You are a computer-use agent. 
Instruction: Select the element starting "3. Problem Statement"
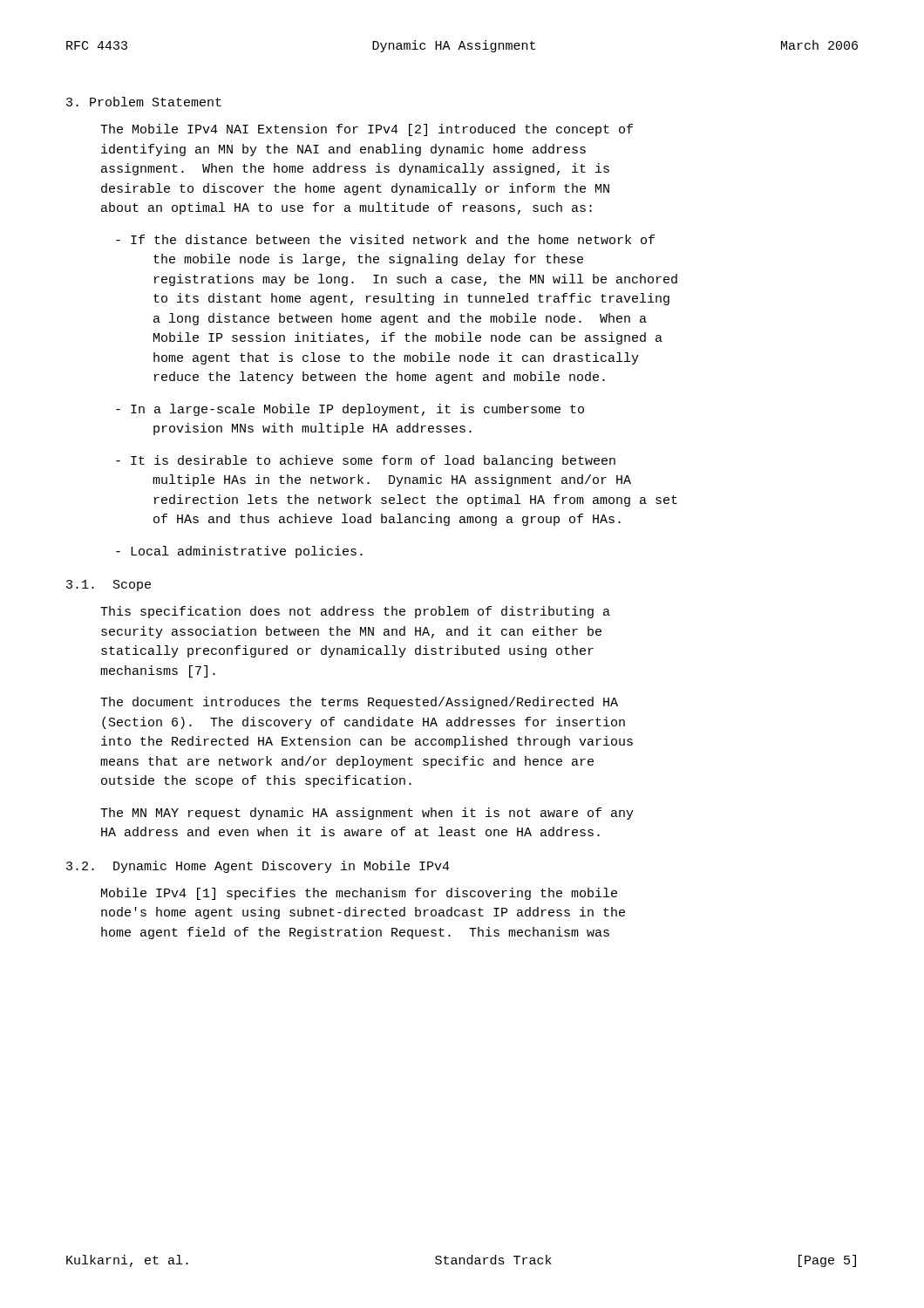144,103
